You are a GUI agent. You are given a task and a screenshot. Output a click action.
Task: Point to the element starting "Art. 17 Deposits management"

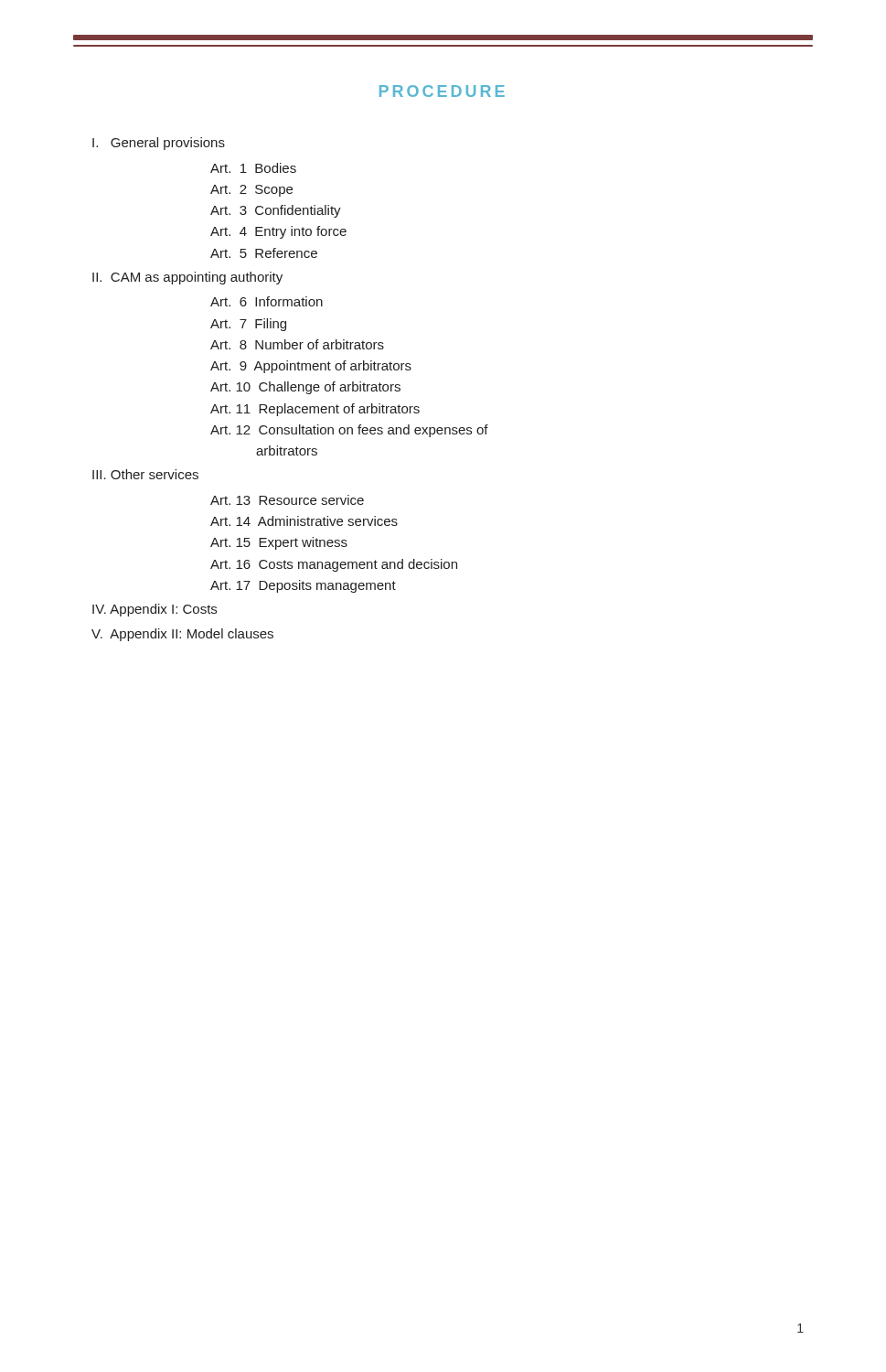pos(303,585)
